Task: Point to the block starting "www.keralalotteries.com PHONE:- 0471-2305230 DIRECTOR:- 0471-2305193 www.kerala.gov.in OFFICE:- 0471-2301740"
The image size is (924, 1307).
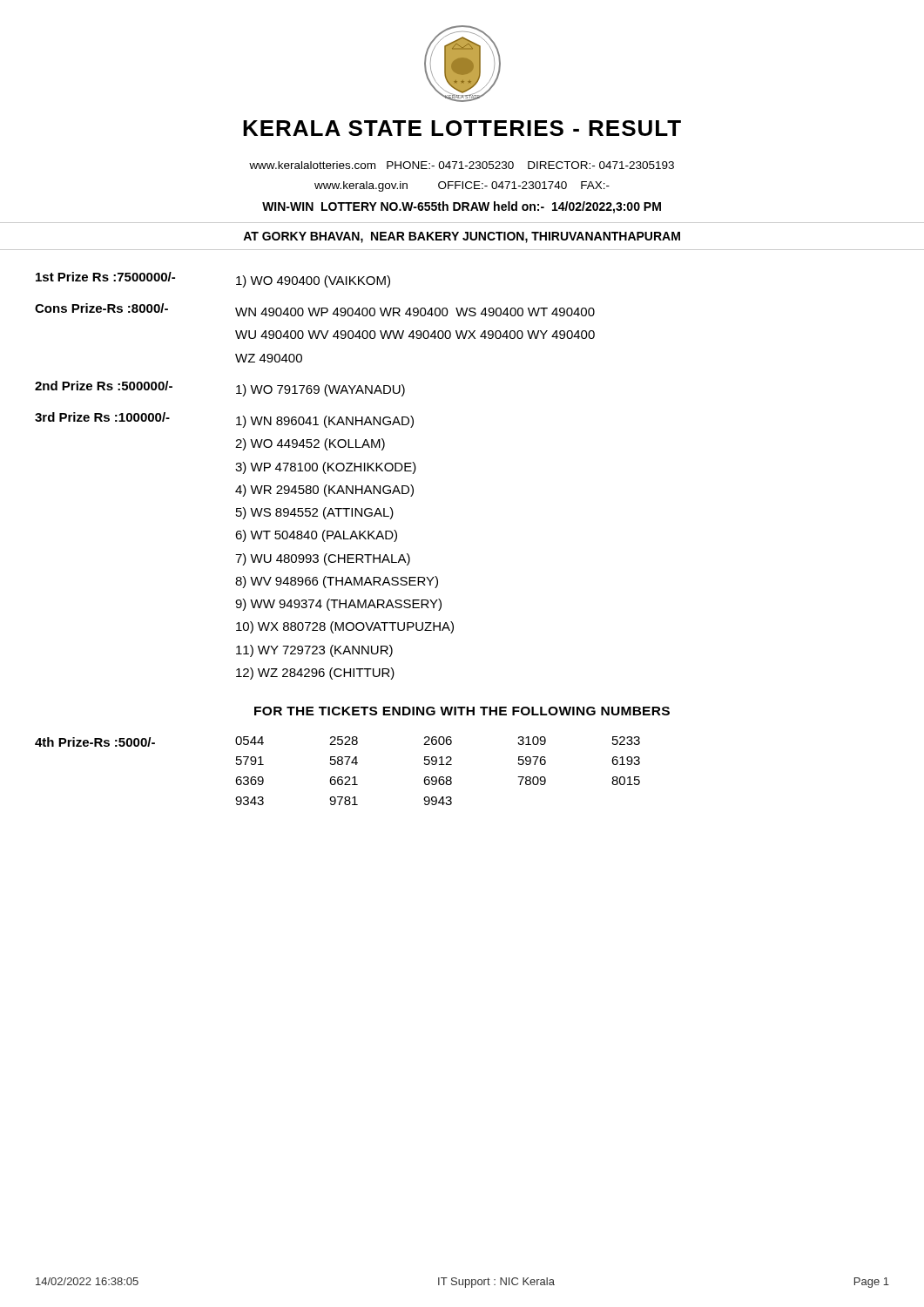Action: click(462, 175)
